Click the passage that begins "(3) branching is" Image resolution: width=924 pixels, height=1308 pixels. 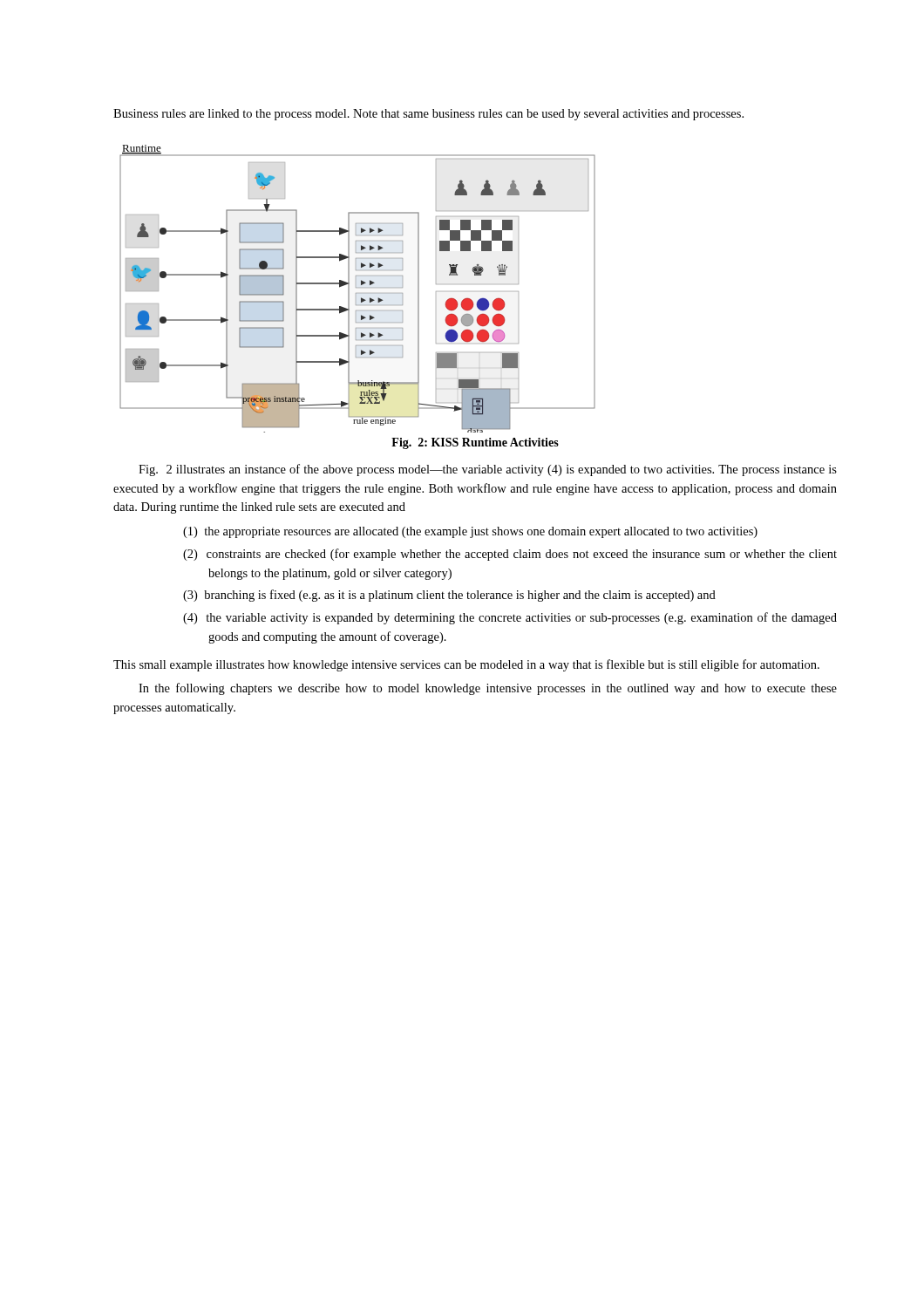(x=449, y=595)
